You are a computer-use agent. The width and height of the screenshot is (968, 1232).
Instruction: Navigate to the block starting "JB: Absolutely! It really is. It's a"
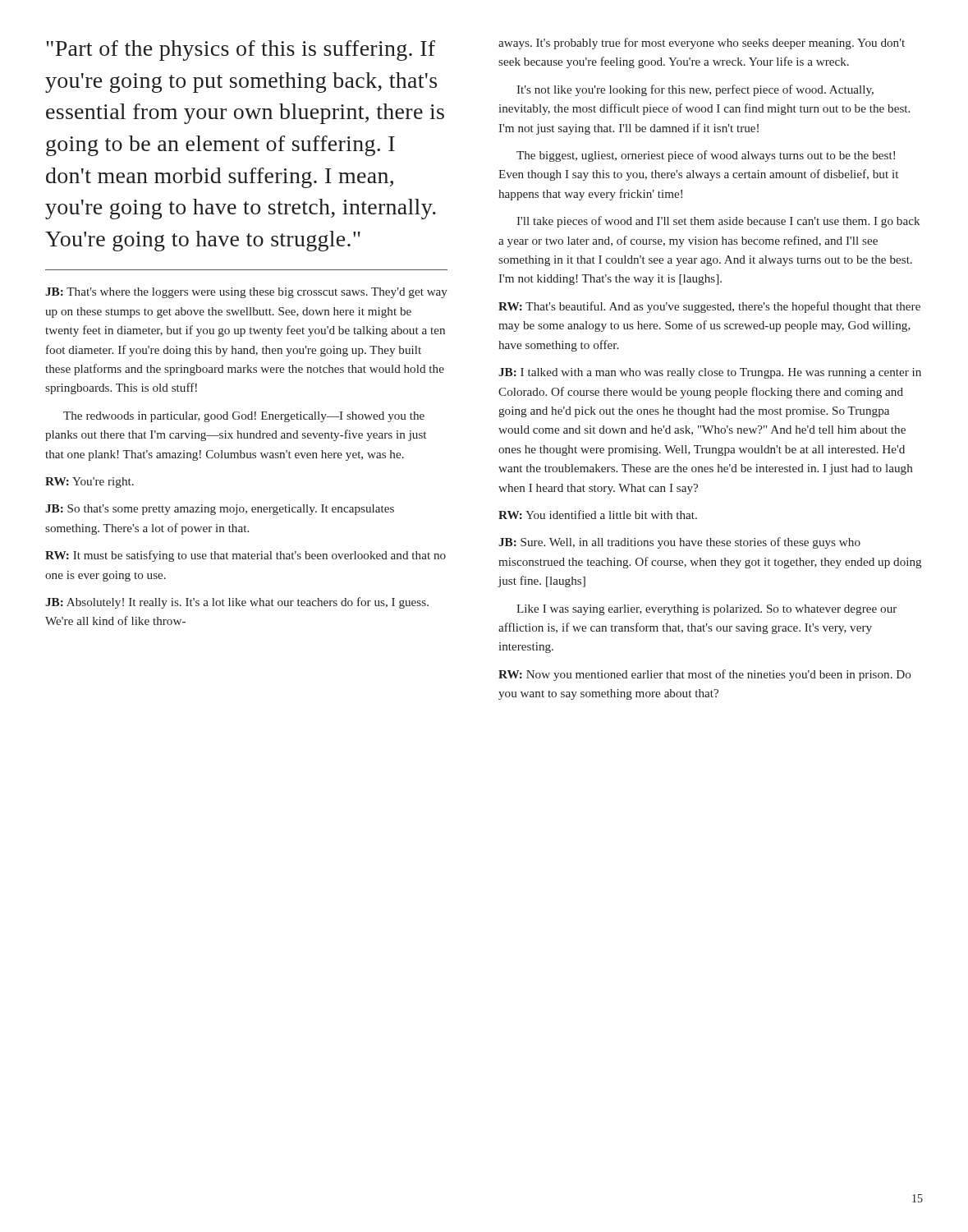coord(246,611)
